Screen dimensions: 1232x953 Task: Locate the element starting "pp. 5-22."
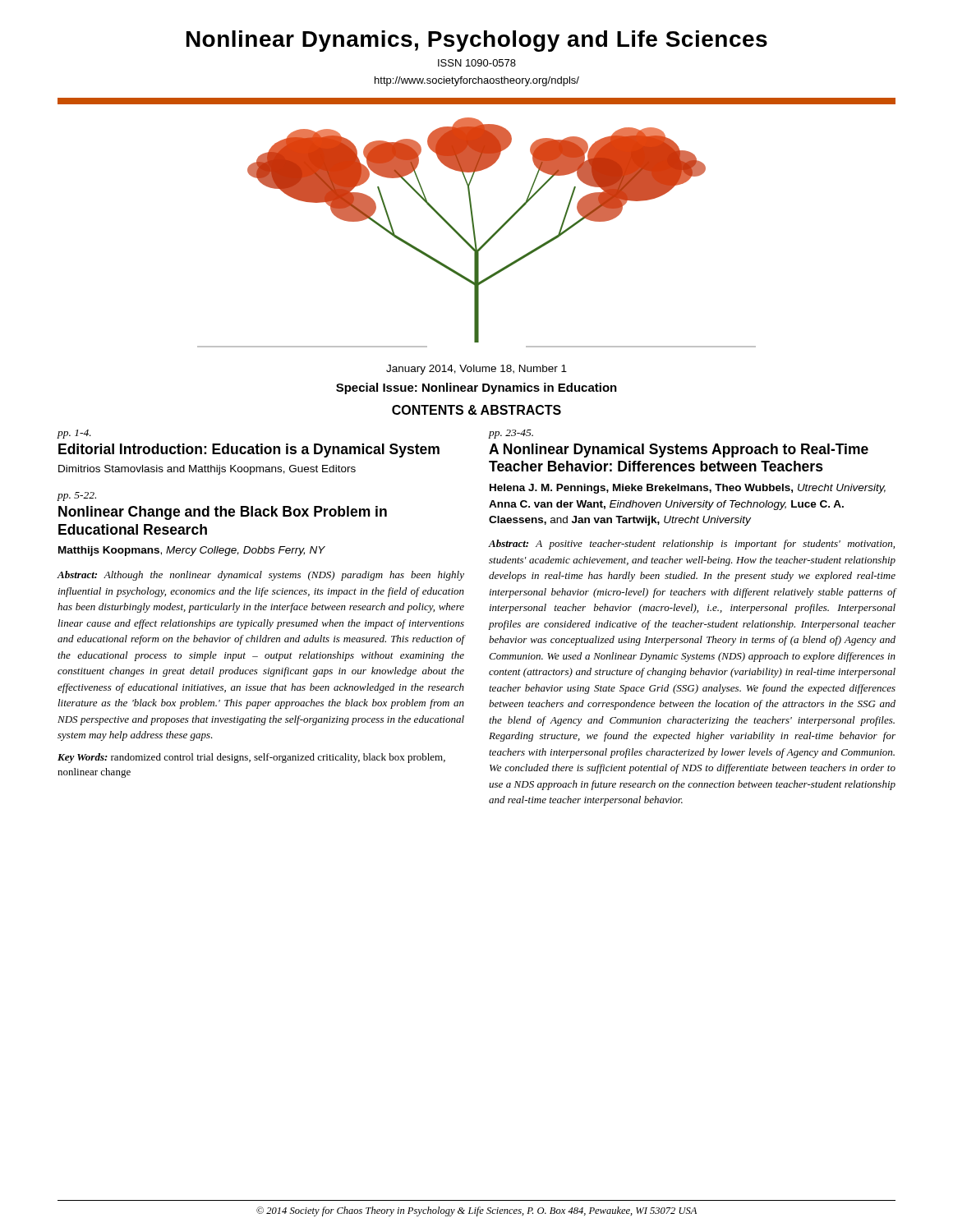point(77,495)
